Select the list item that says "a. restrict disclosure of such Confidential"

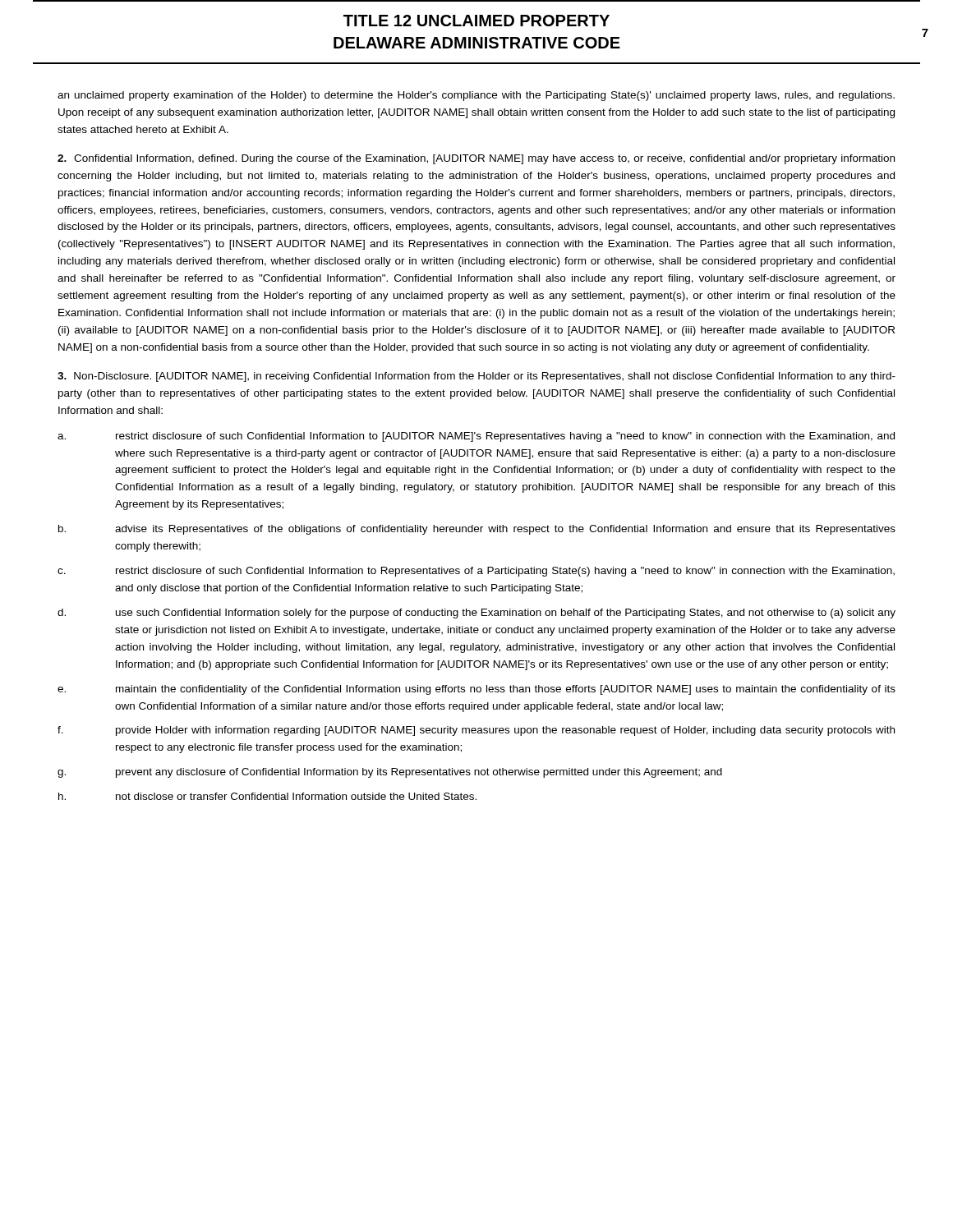point(476,471)
